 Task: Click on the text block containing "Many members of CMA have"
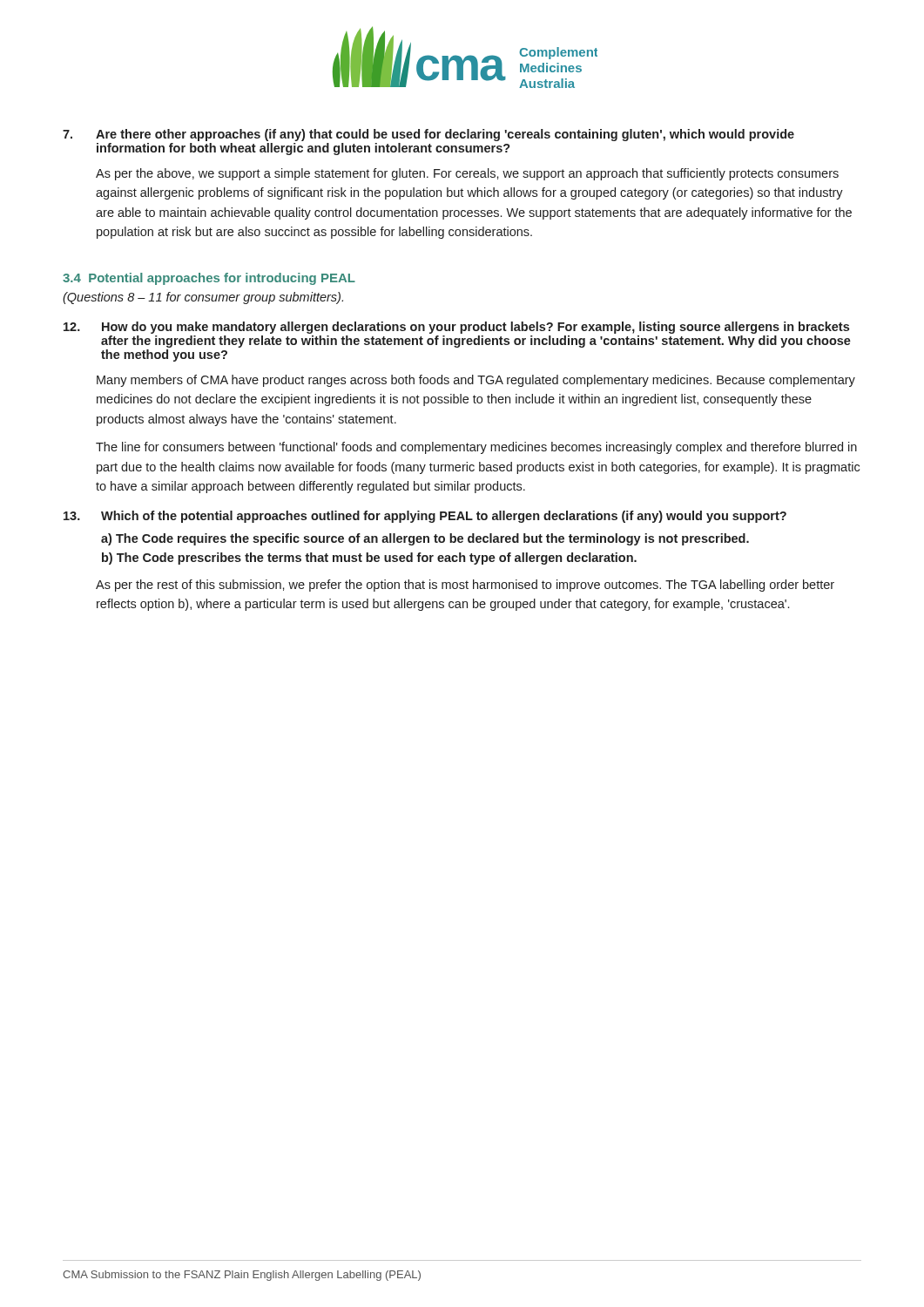[x=475, y=399]
